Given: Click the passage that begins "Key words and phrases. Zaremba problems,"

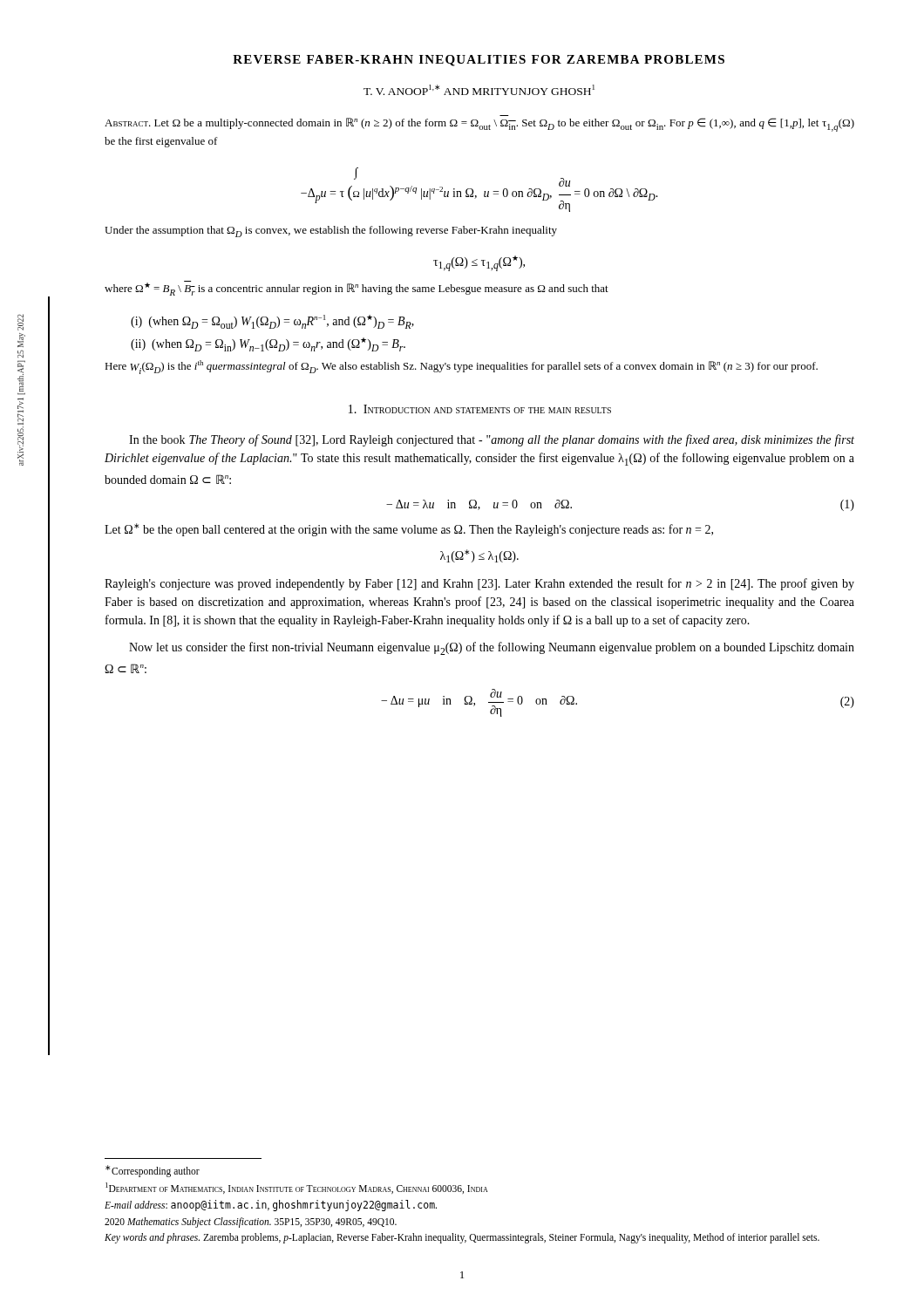Looking at the screenshot, I should click(462, 1238).
